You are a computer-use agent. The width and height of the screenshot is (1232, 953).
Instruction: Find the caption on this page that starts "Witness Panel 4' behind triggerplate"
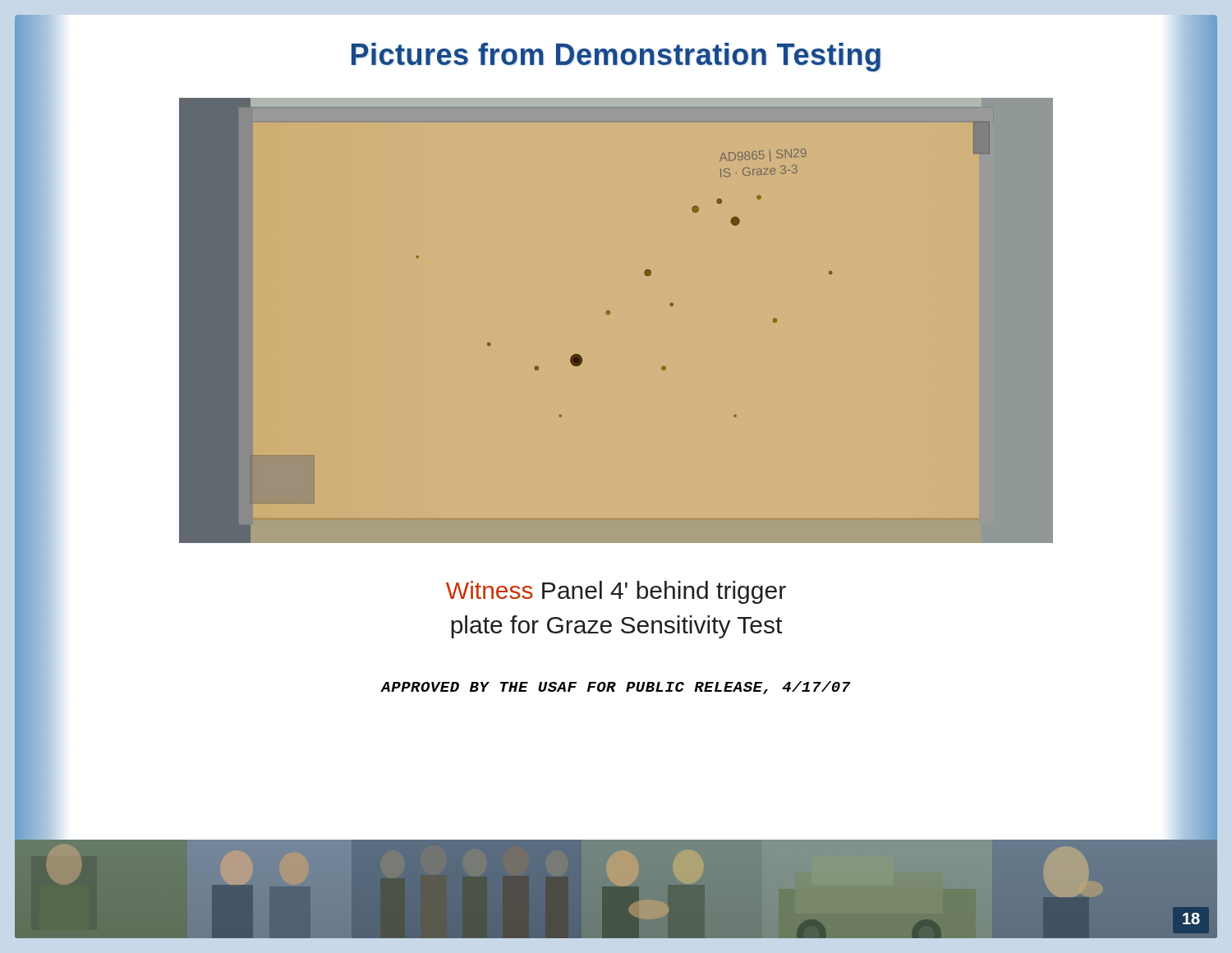pyautogui.click(x=616, y=608)
